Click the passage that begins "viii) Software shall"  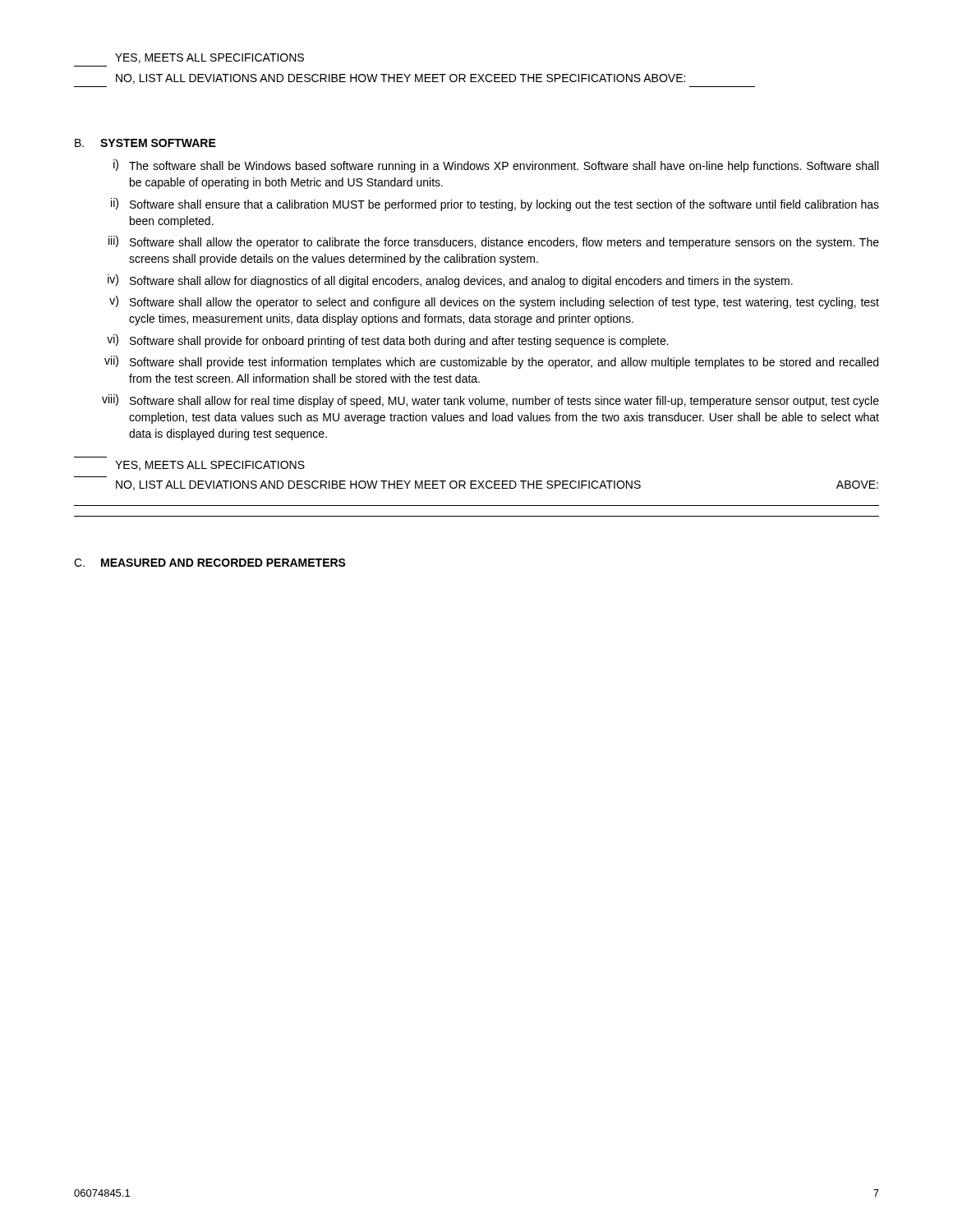pyautogui.click(x=476, y=417)
